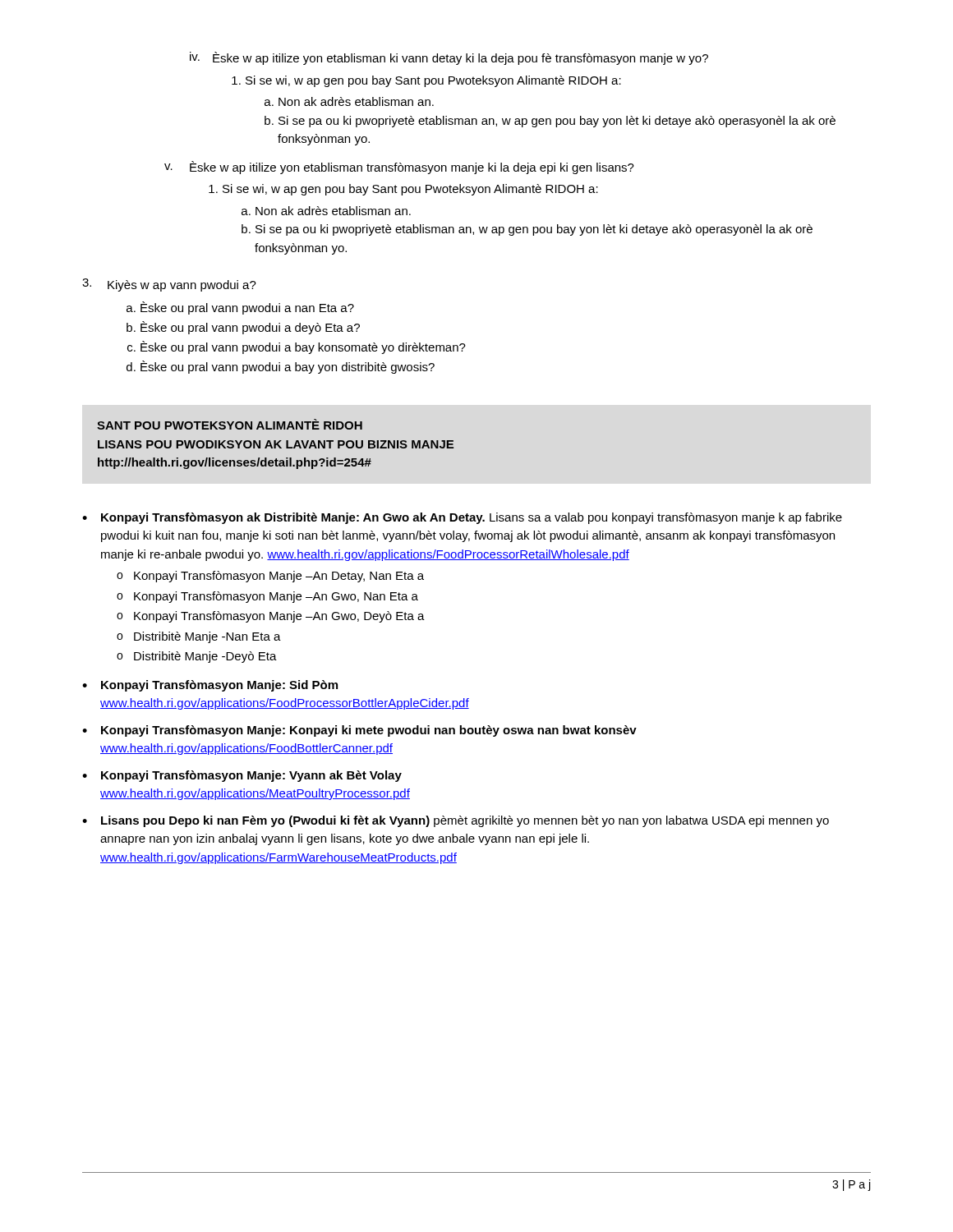953x1232 pixels.
Task: Click the passage that begins "• Konpayi Transfòmasyon ak Distribitè Manje:"
Action: 462,518
